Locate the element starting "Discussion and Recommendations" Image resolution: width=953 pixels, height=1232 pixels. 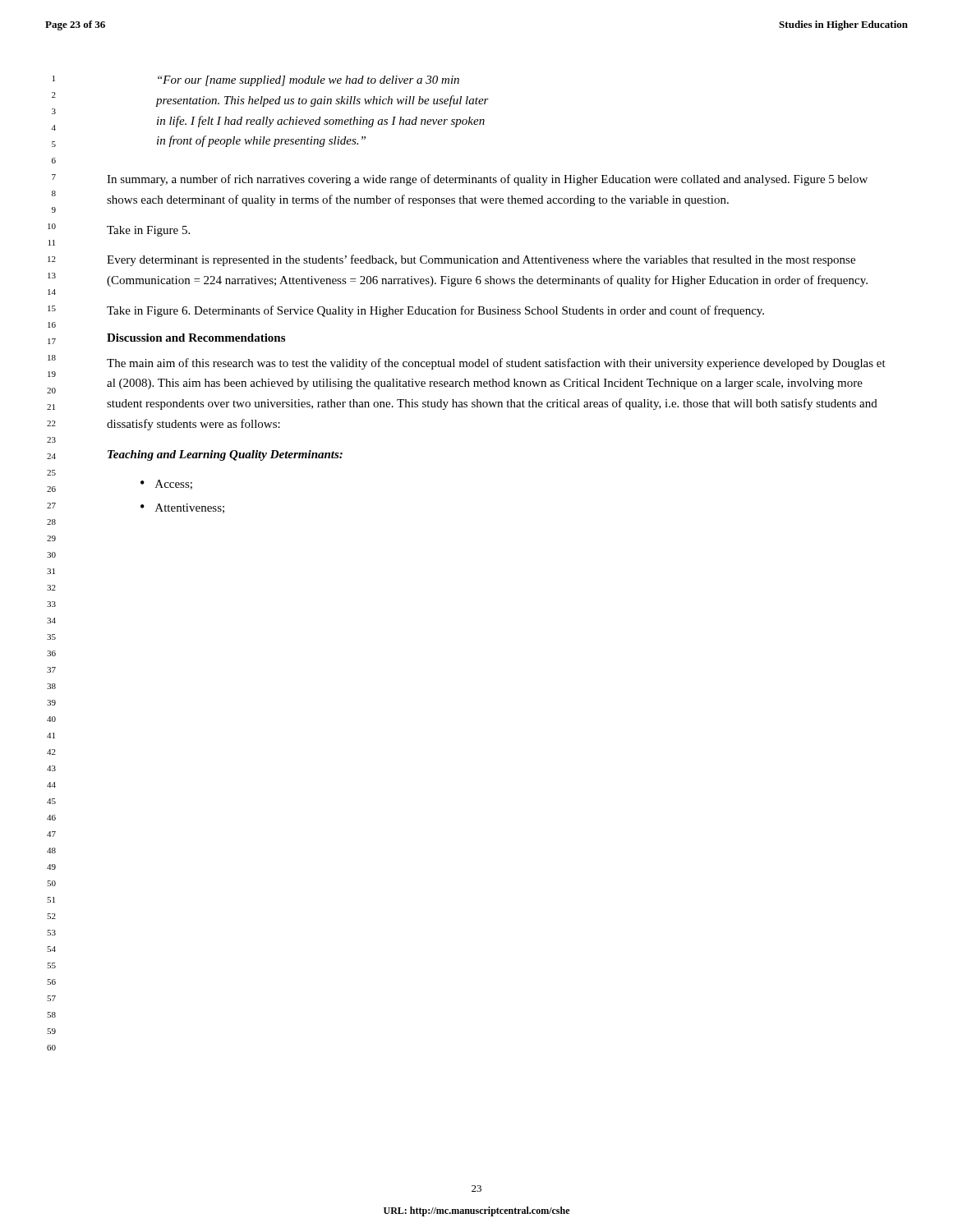(196, 337)
